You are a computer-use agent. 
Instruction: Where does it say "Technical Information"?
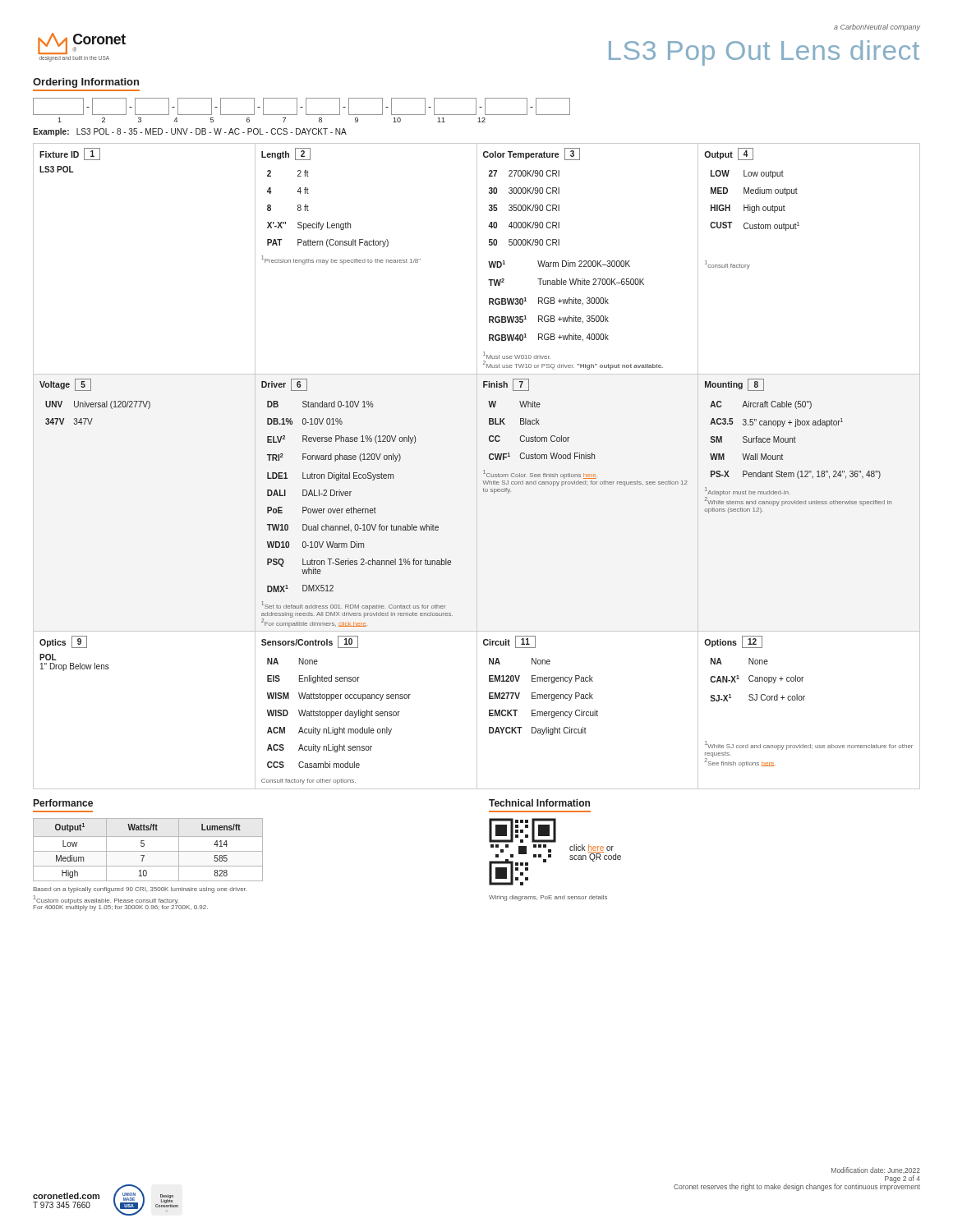(x=540, y=803)
